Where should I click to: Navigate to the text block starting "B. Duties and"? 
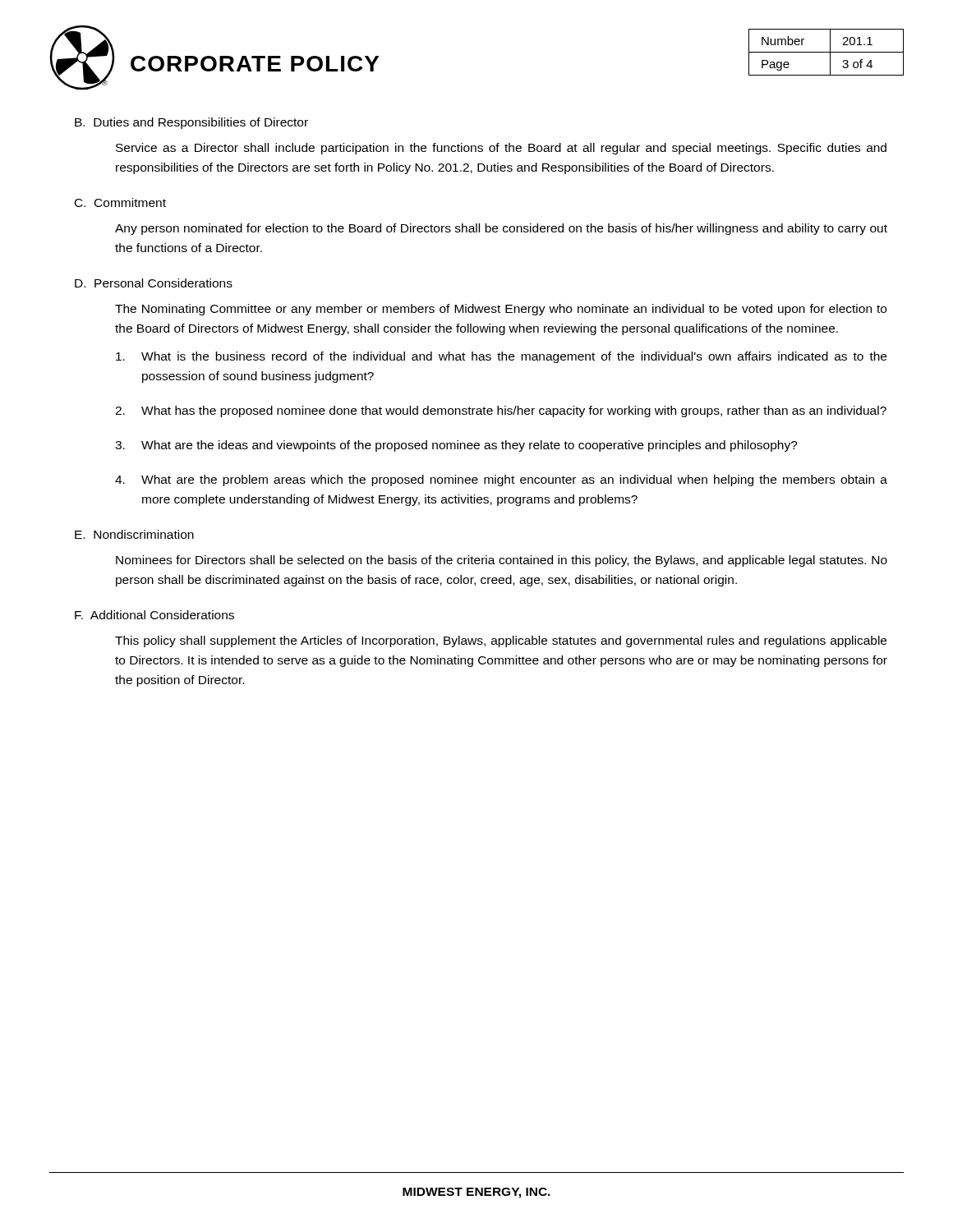click(191, 122)
